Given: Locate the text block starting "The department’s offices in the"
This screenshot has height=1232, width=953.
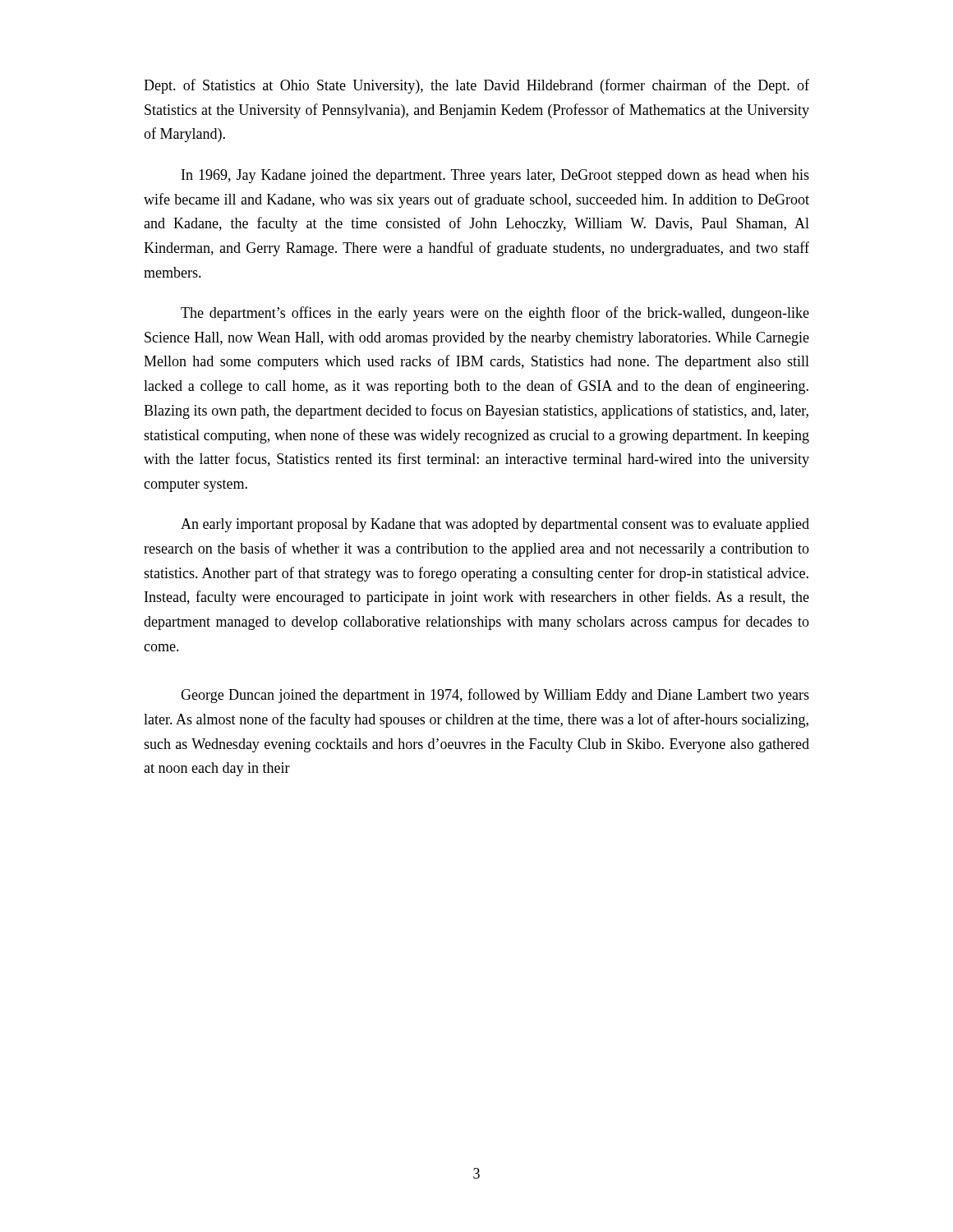Looking at the screenshot, I should click(x=476, y=399).
